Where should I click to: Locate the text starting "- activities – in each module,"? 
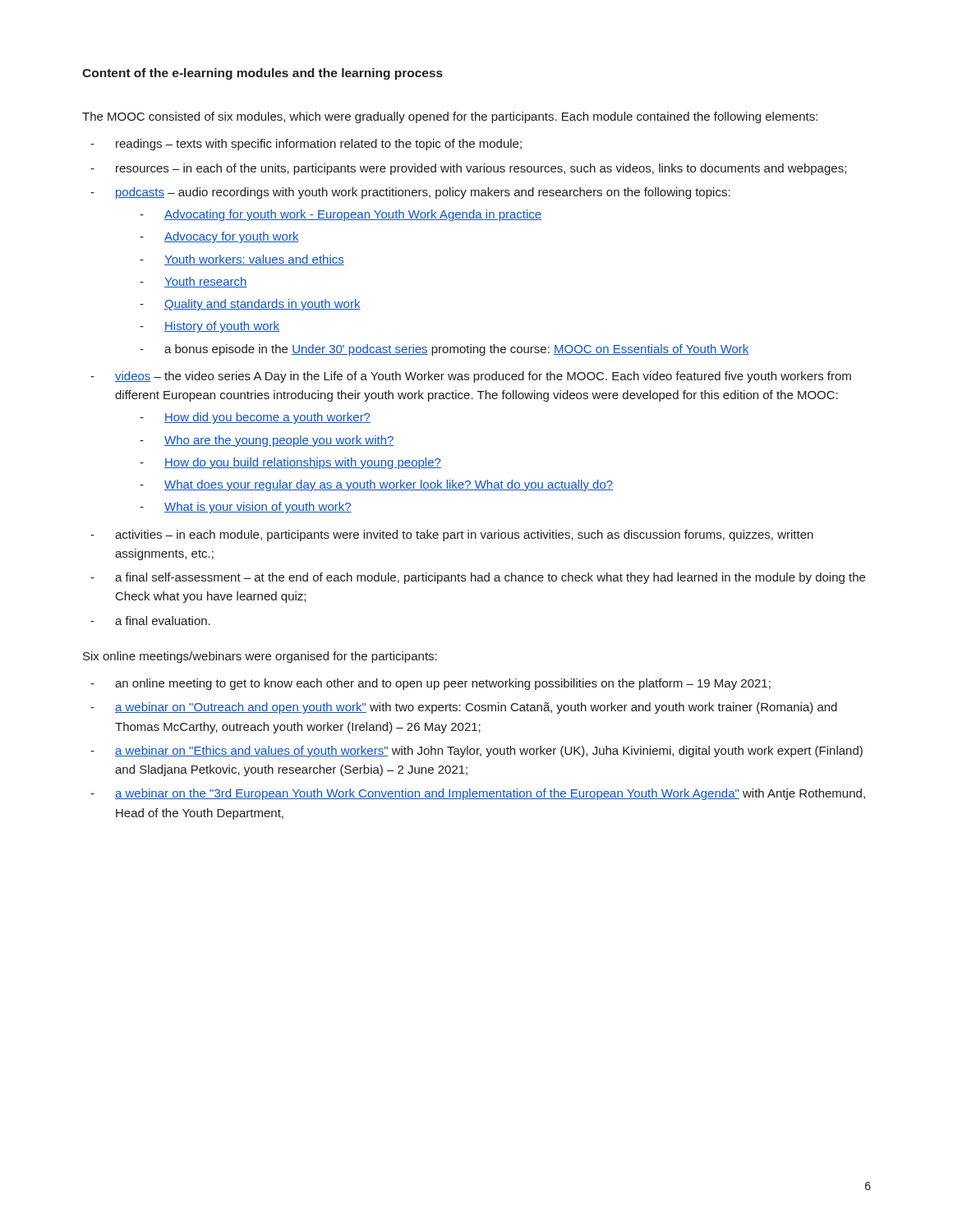[x=476, y=544]
